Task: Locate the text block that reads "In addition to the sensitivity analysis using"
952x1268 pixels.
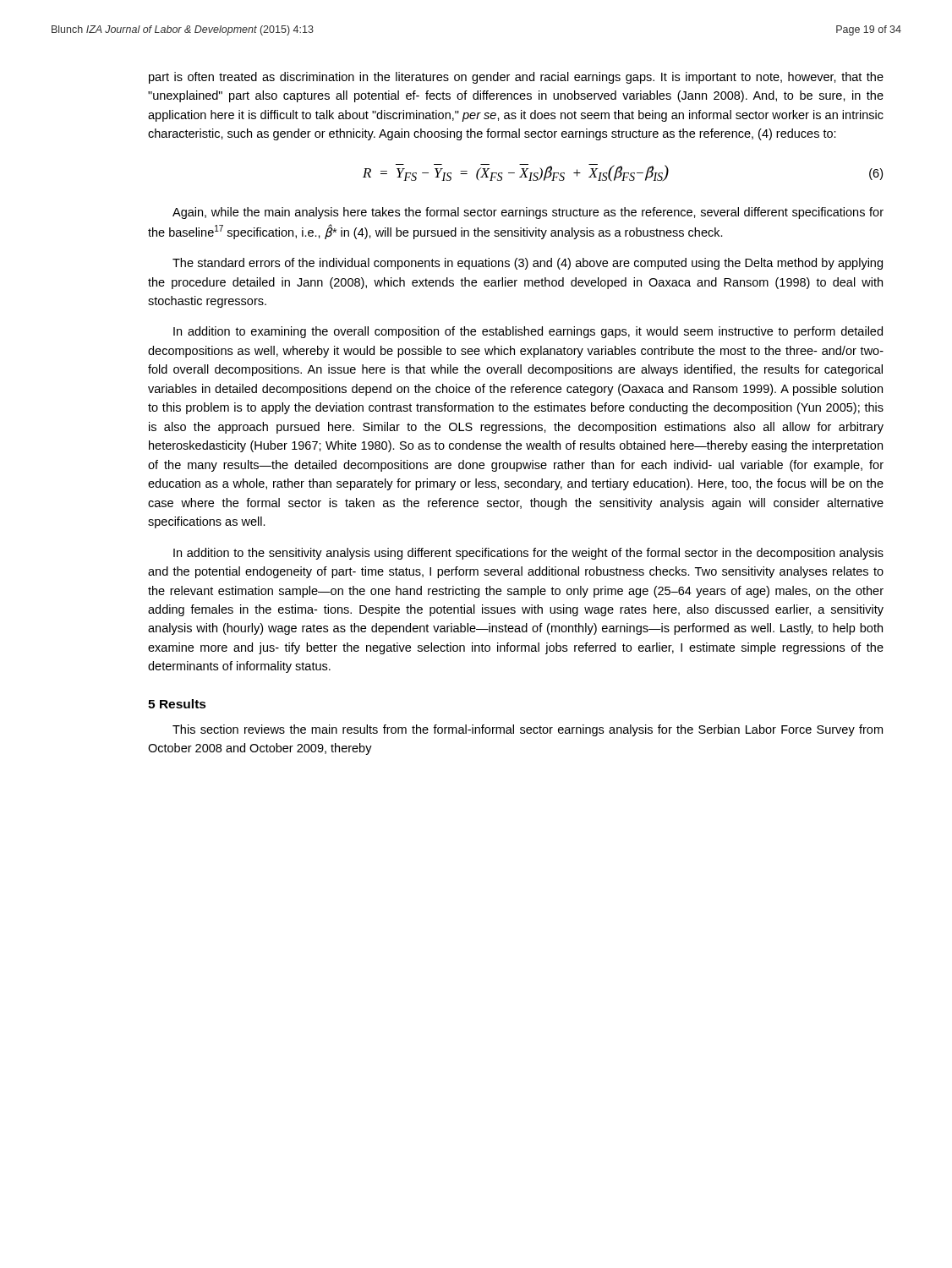Action: [x=516, y=609]
